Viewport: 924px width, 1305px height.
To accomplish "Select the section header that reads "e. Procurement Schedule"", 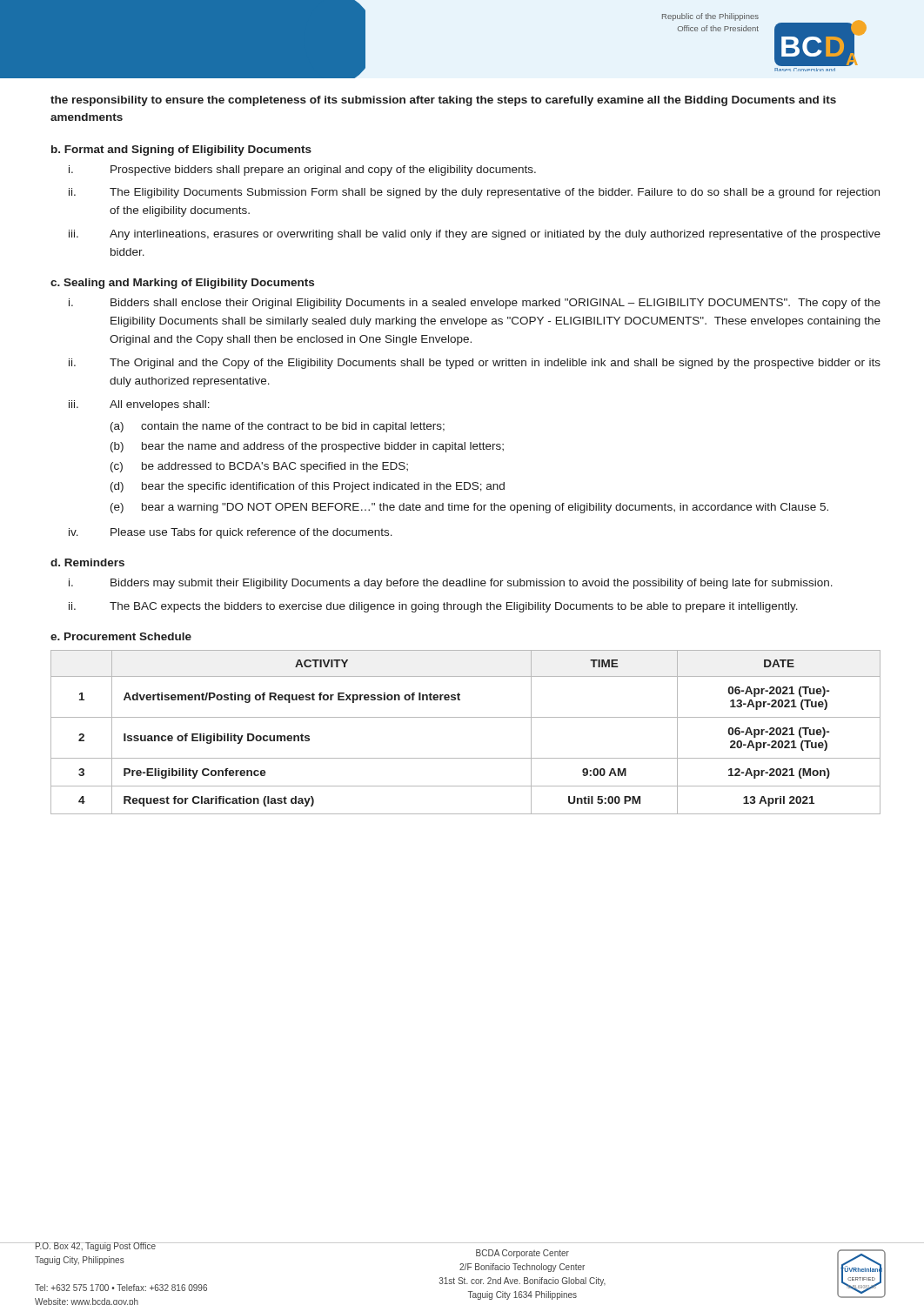I will pos(121,636).
